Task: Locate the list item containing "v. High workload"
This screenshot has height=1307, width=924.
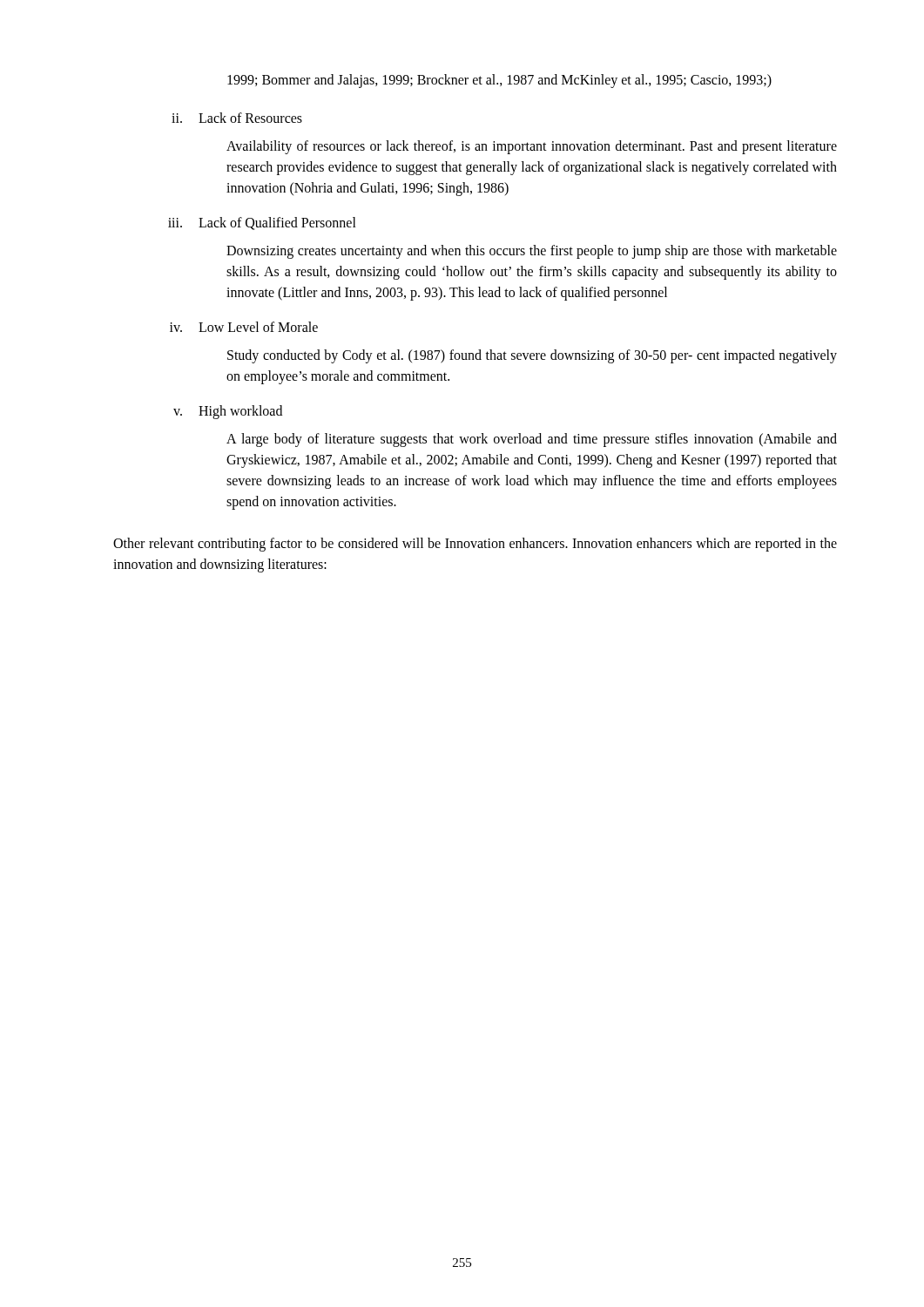Action: click(198, 411)
